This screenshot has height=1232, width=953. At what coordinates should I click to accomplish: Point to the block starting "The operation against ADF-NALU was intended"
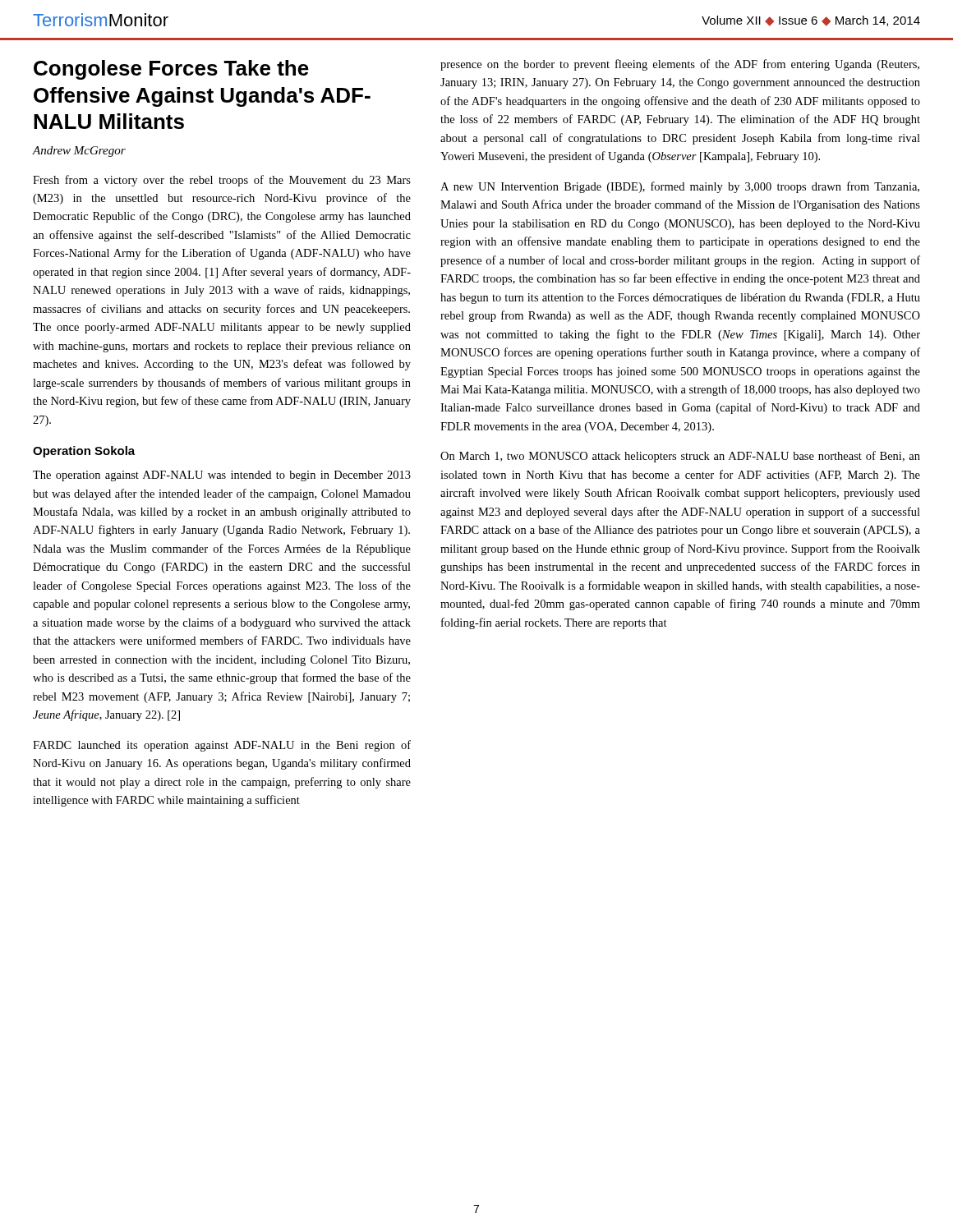(222, 595)
